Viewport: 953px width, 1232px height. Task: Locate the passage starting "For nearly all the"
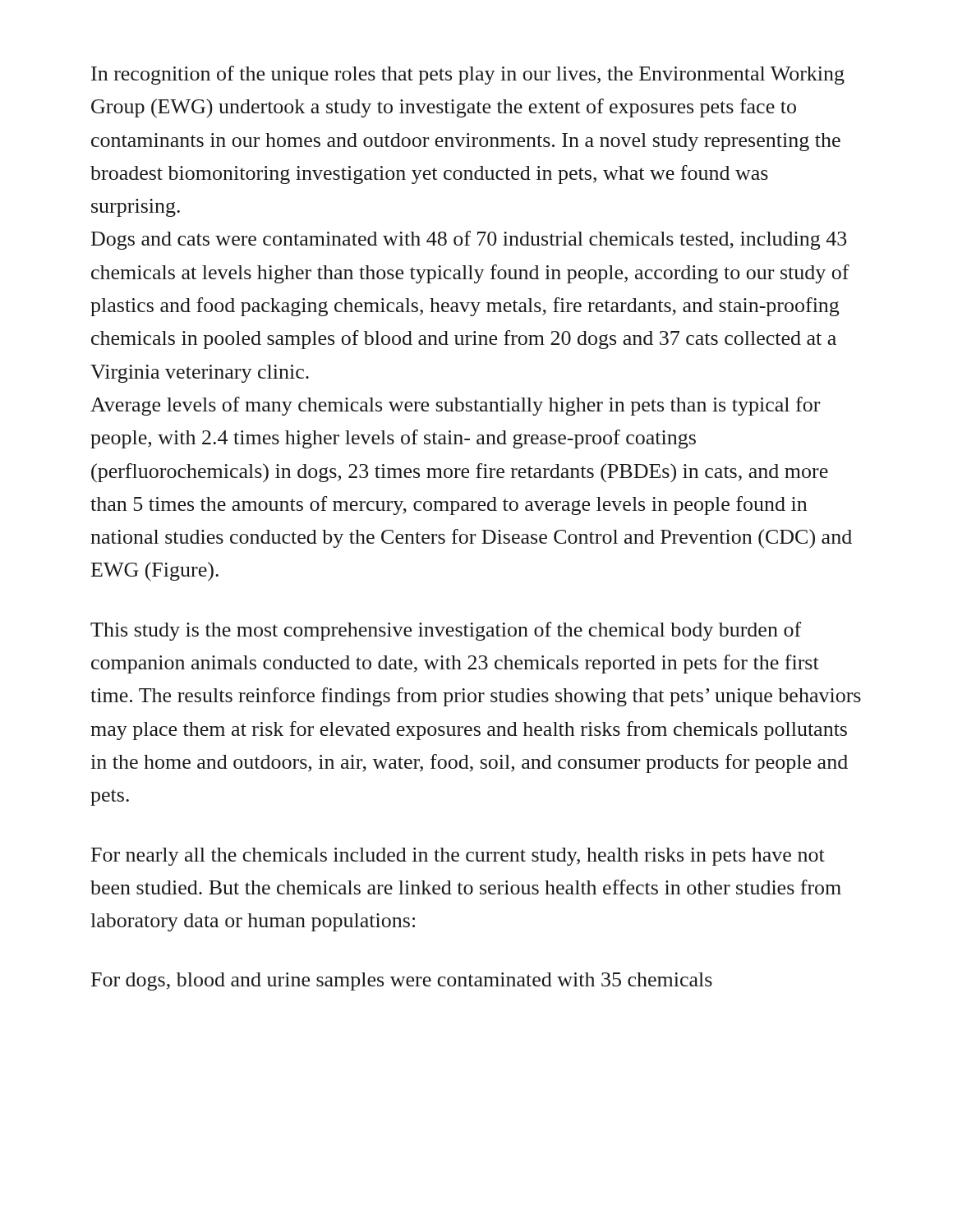click(x=476, y=888)
